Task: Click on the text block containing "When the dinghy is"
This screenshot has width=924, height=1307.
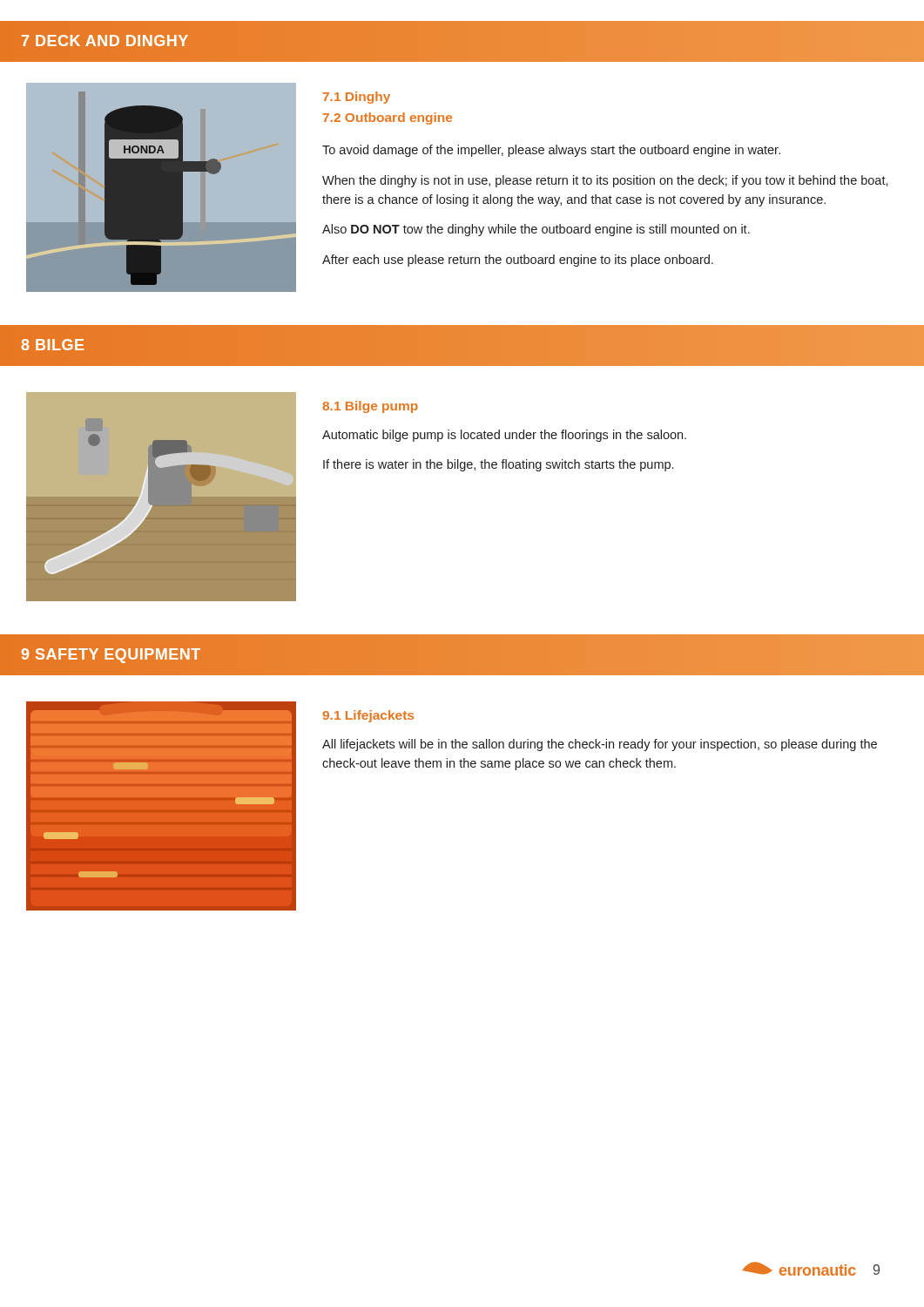Action: pyautogui.click(x=610, y=190)
